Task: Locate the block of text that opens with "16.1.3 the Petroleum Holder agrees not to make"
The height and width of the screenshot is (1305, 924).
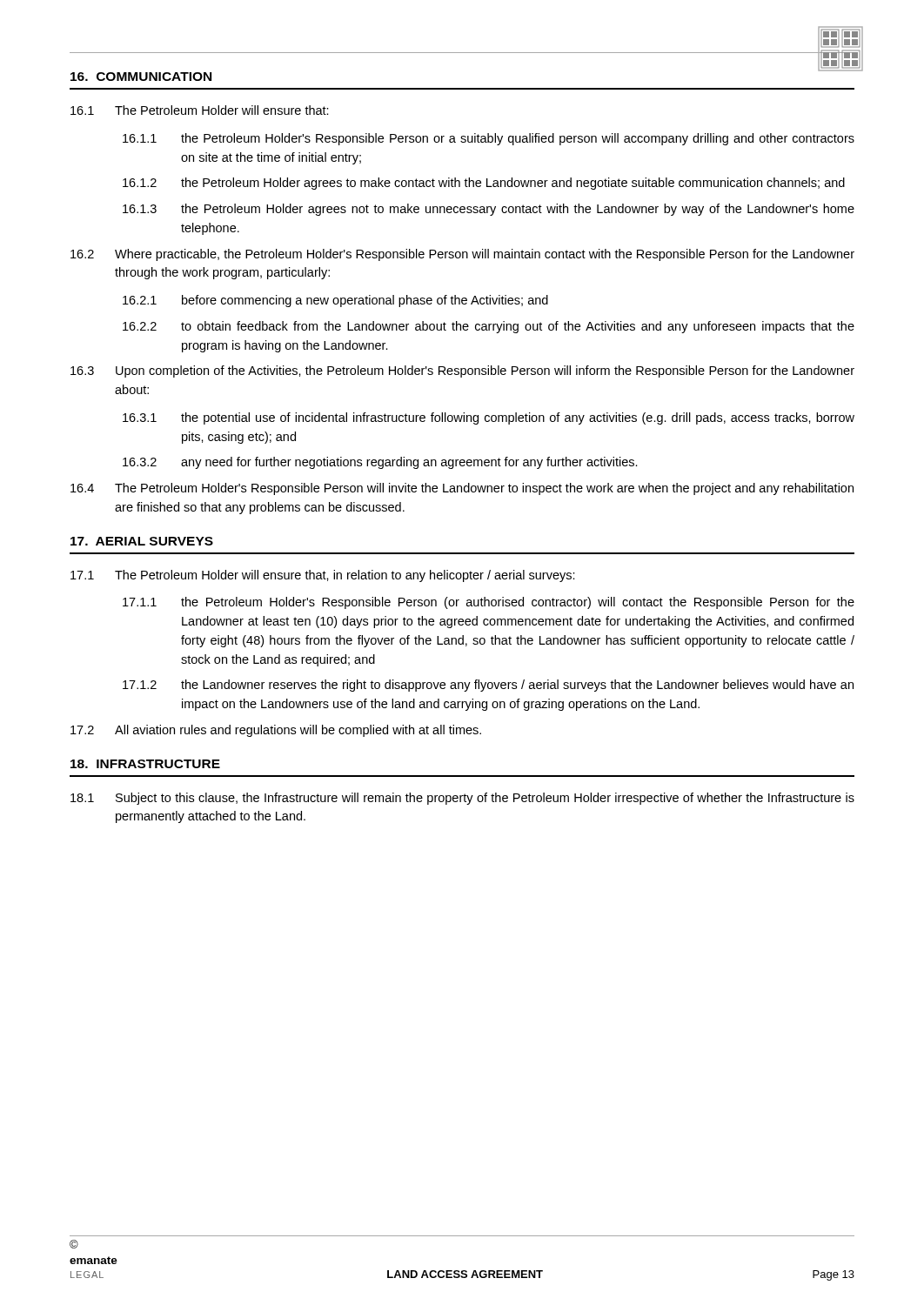Action: (488, 219)
